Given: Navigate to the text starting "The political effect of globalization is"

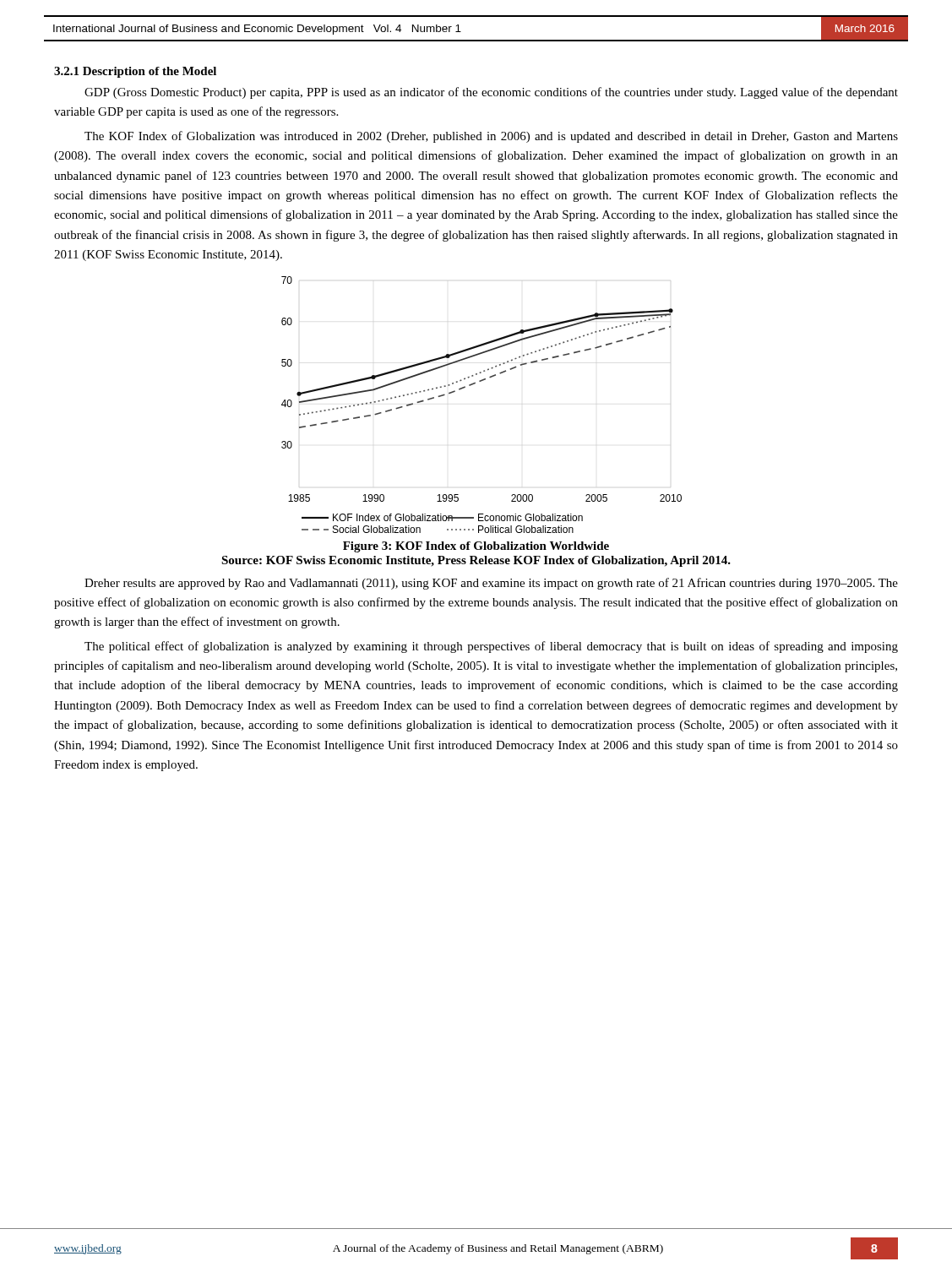Looking at the screenshot, I should point(476,706).
